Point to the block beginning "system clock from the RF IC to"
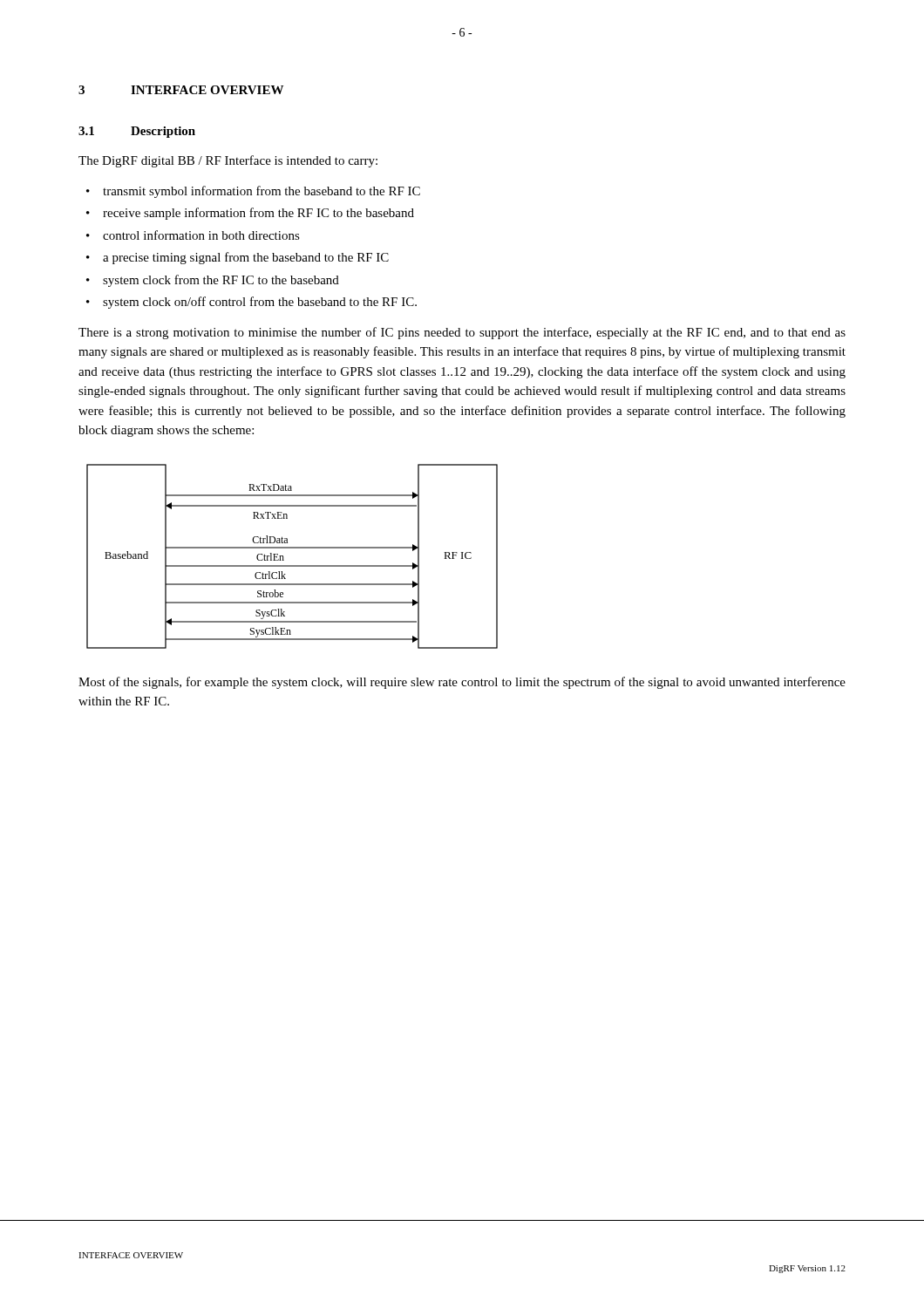 [x=221, y=279]
